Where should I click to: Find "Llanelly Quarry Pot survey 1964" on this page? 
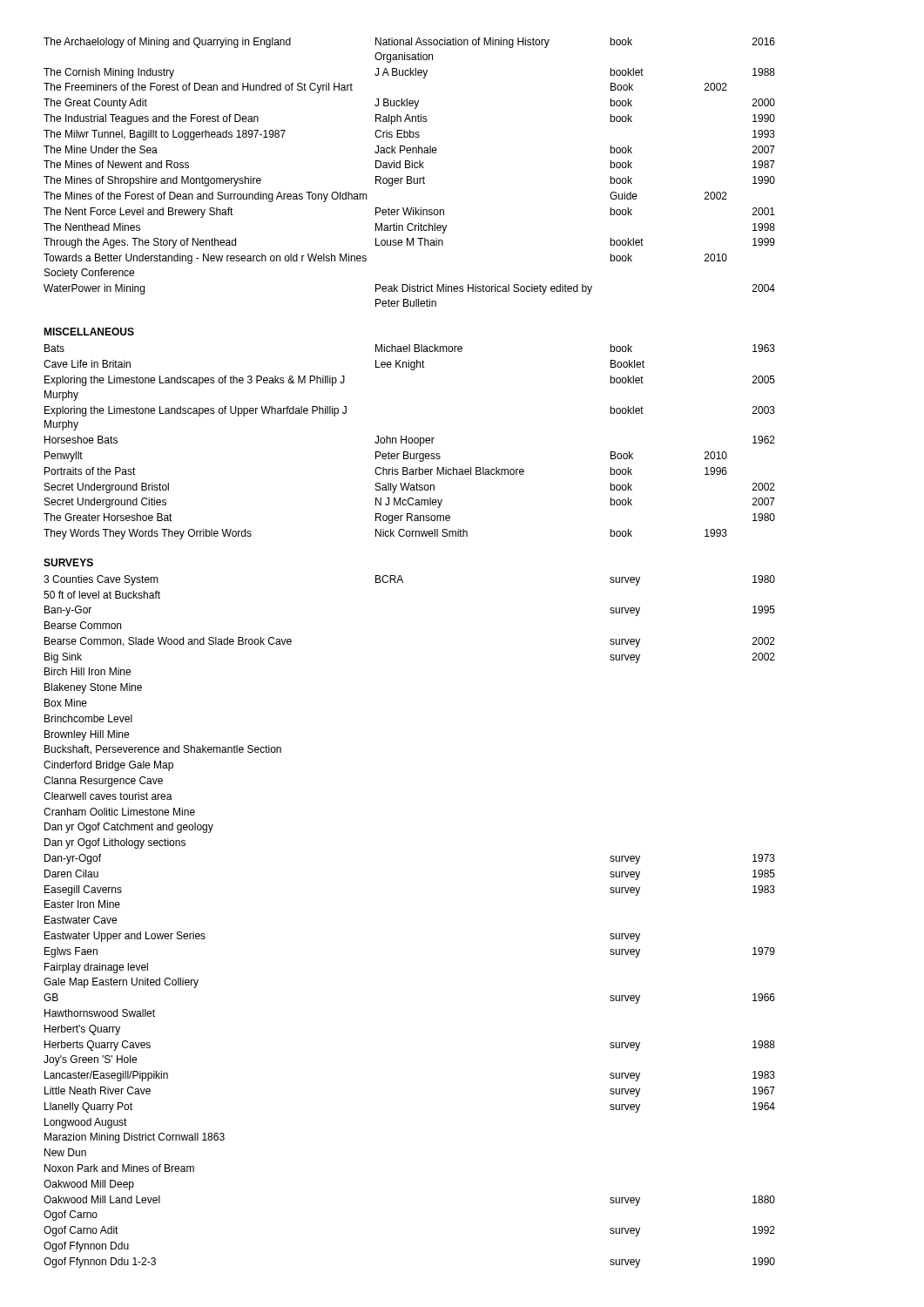(85, 1109)
